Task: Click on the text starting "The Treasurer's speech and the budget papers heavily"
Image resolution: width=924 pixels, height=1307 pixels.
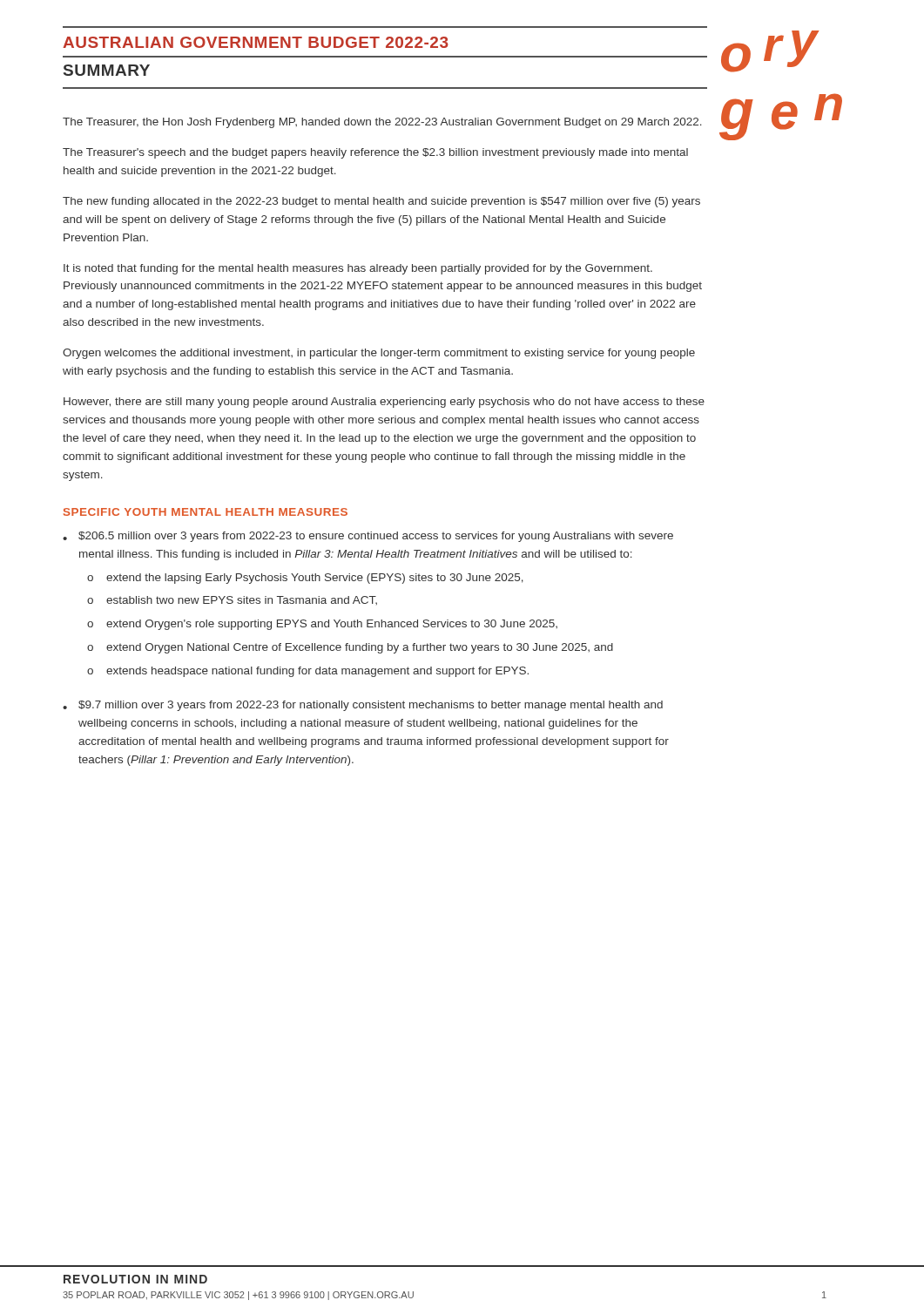Action: pyautogui.click(x=376, y=161)
